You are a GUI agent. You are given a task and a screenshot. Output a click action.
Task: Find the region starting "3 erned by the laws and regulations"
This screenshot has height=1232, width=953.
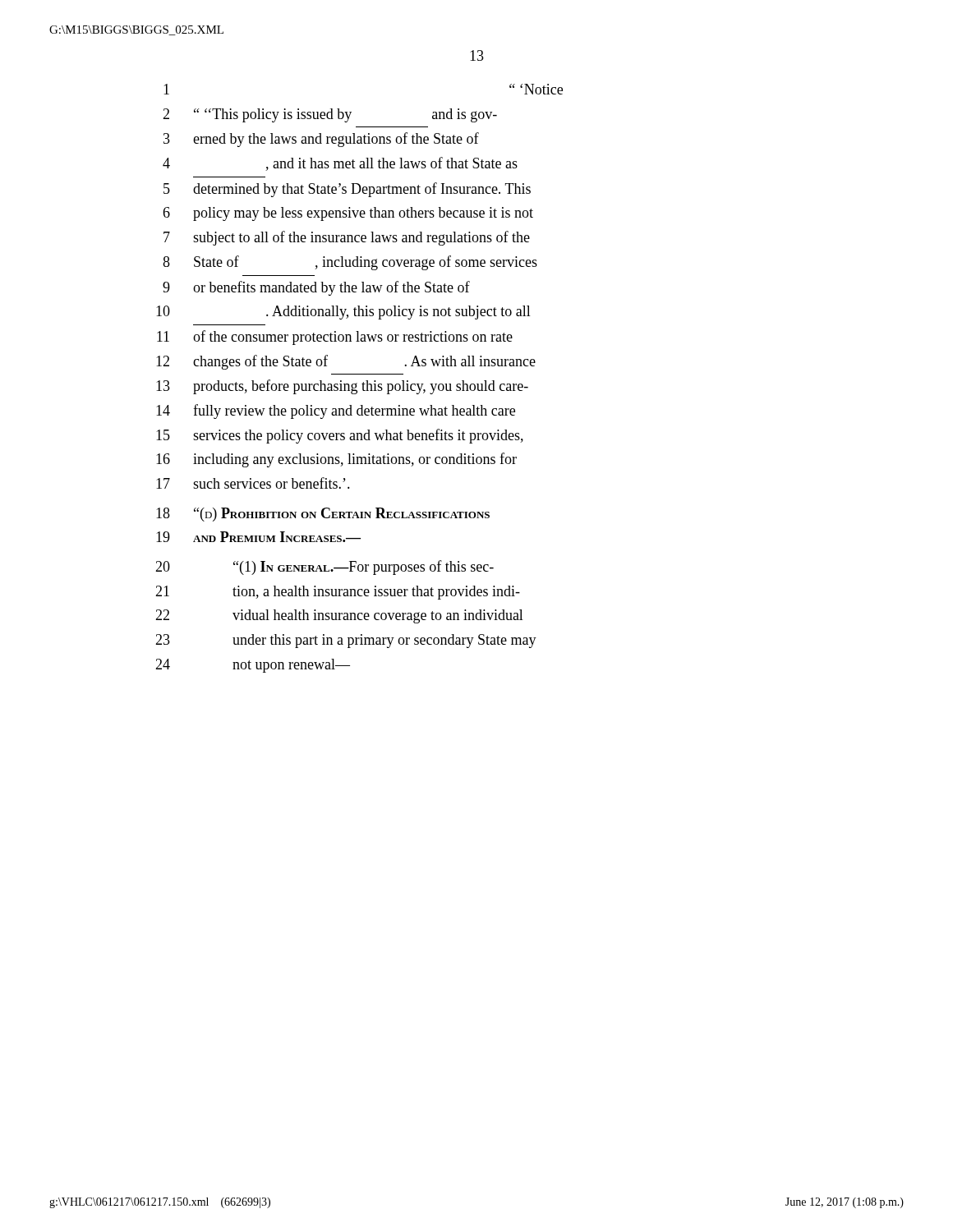tap(303, 140)
